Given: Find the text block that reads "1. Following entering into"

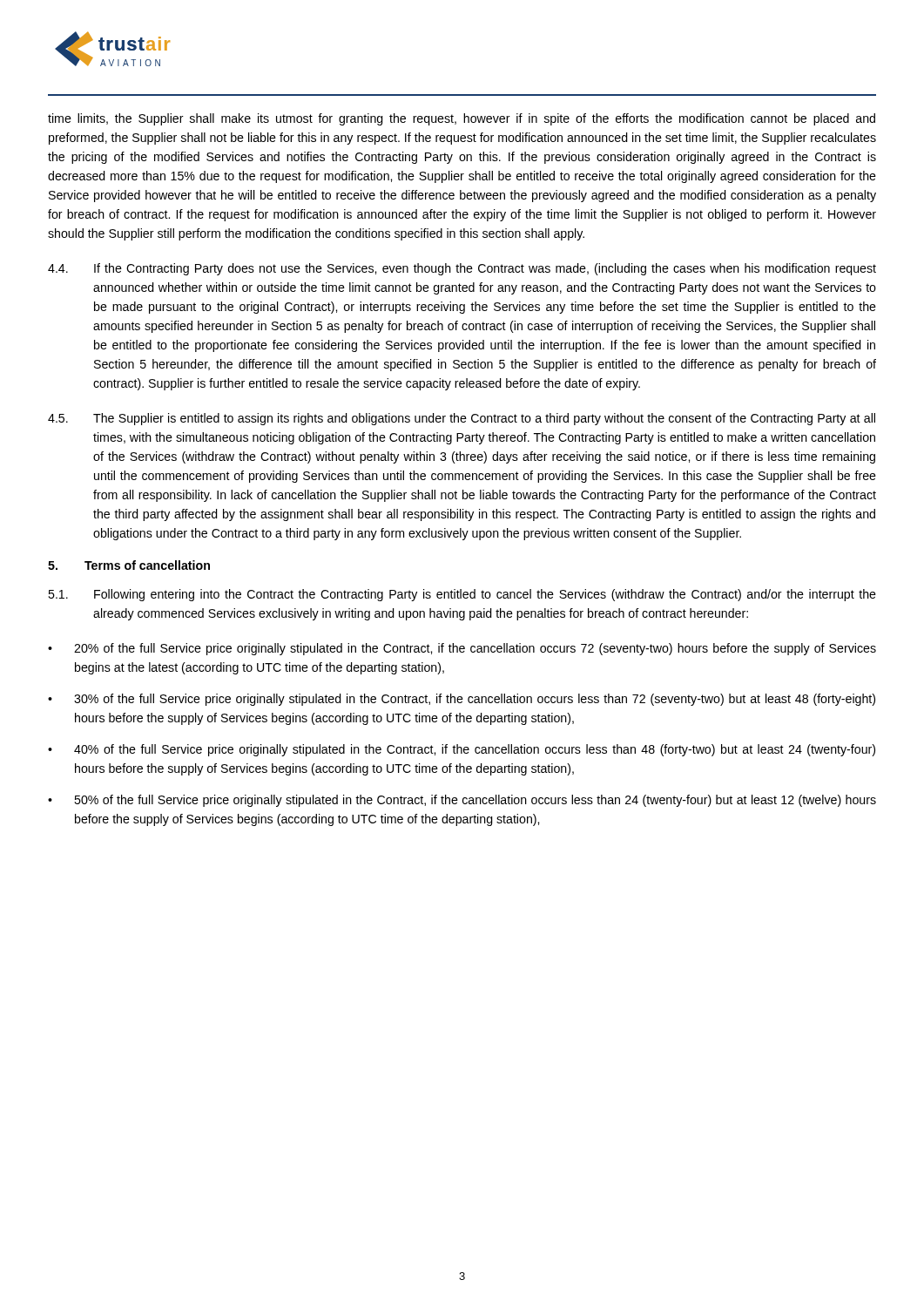Looking at the screenshot, I should (x=462, y=604).
